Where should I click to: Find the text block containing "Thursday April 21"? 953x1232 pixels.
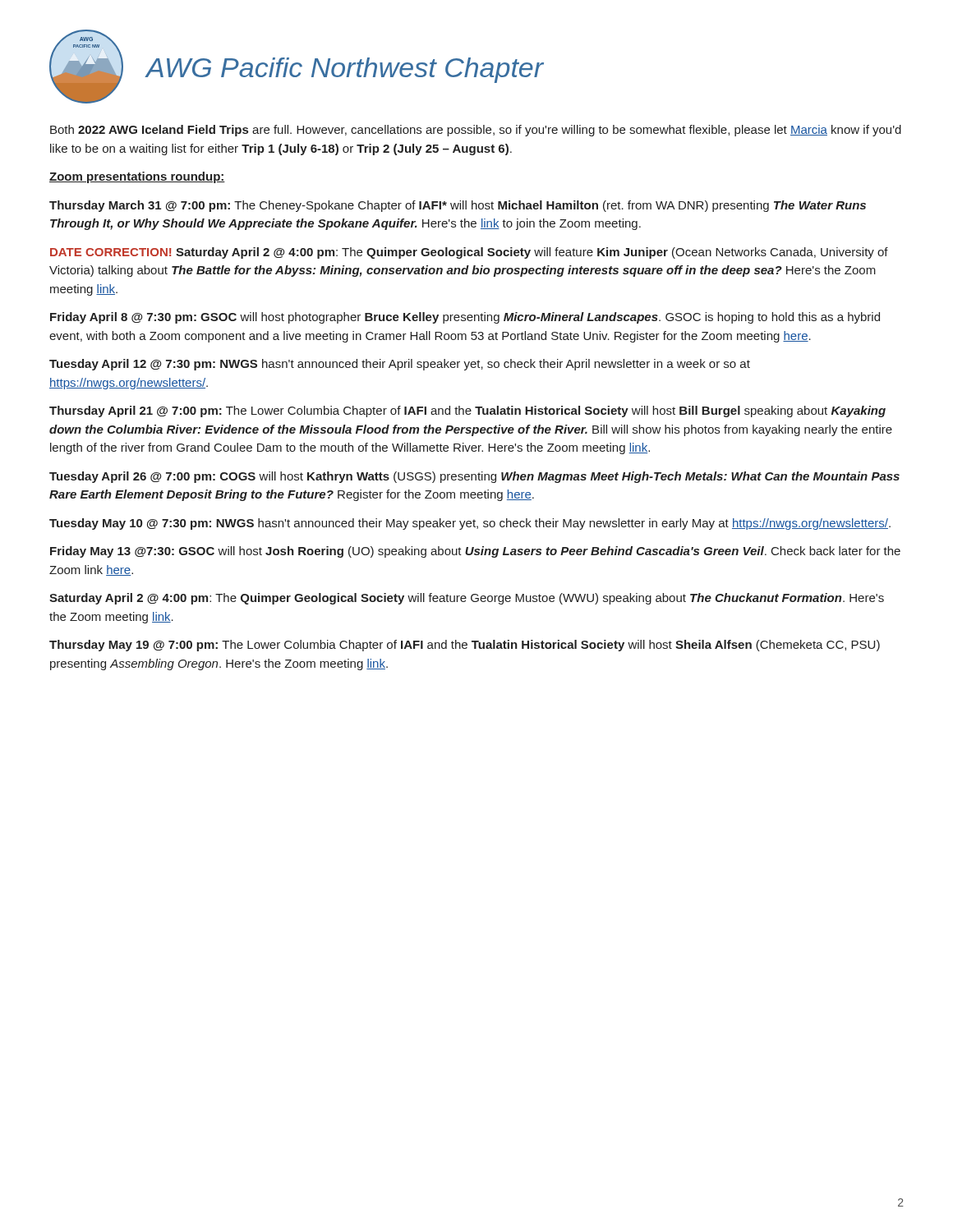pos(471,429)
